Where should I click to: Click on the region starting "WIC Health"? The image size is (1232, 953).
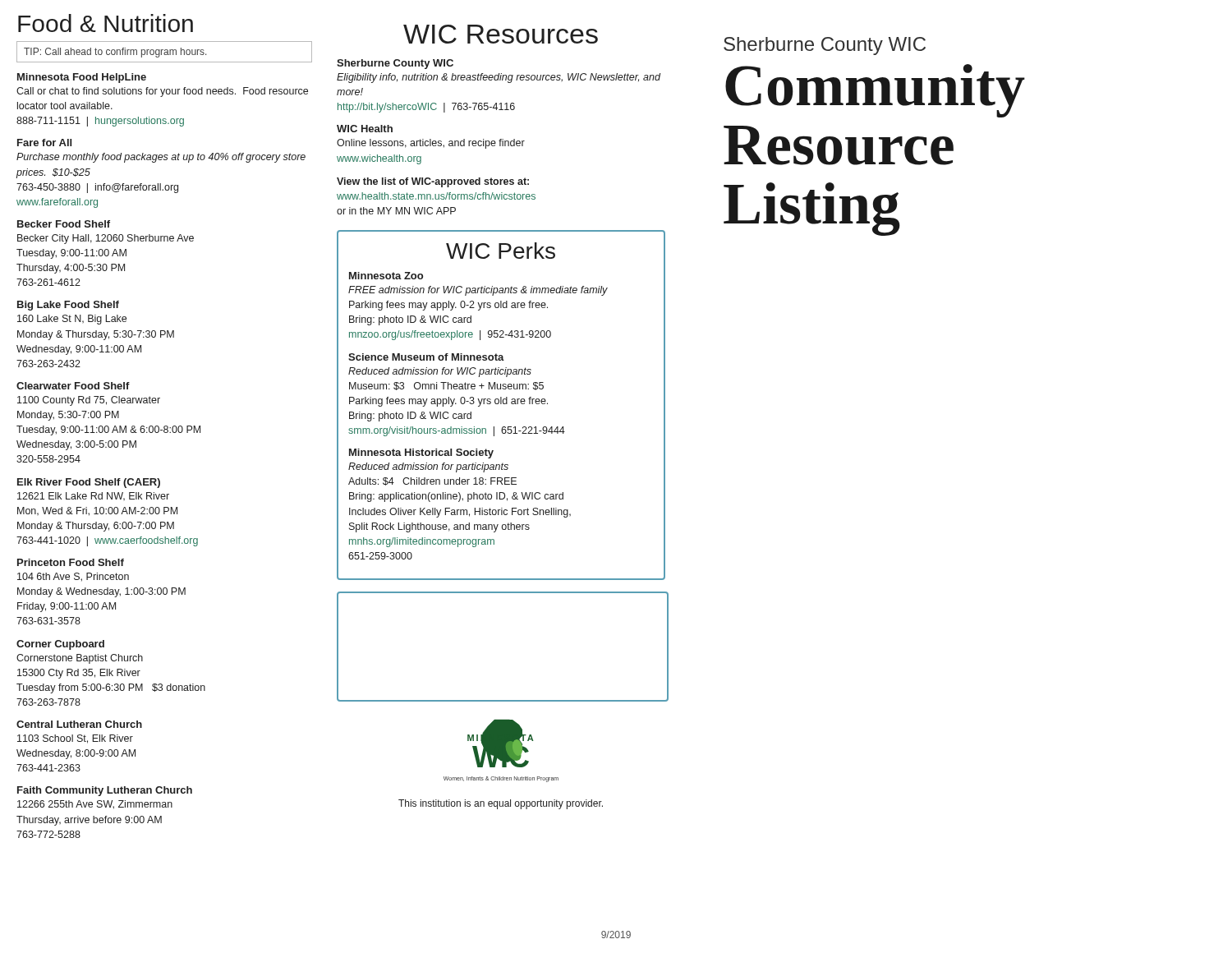click(x=365, y=129)
